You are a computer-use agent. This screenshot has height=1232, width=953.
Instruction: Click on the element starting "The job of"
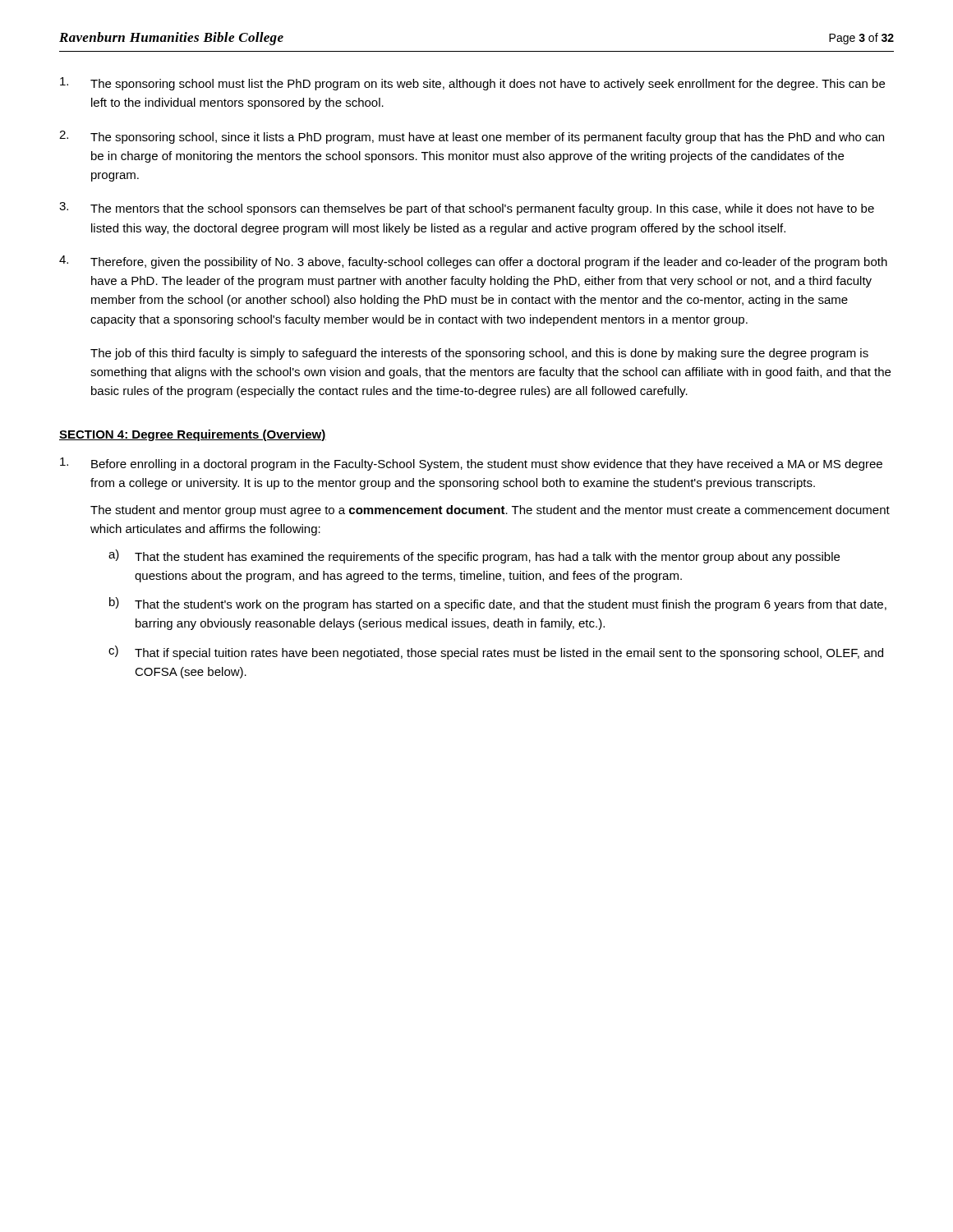point(491,372)
